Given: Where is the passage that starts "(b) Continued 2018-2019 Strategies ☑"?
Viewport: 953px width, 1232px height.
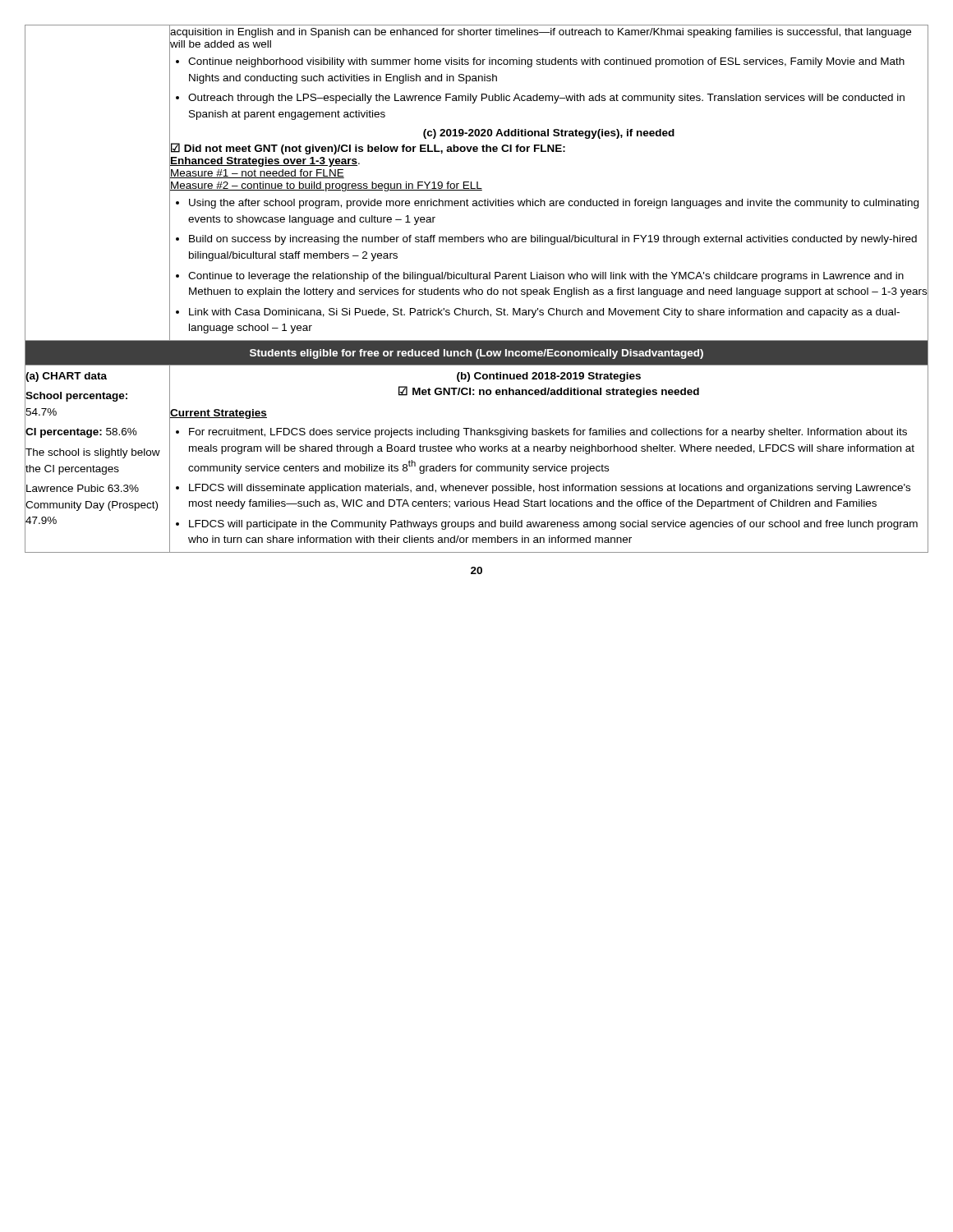Looking at the screenshot, I should pos(549,384).
